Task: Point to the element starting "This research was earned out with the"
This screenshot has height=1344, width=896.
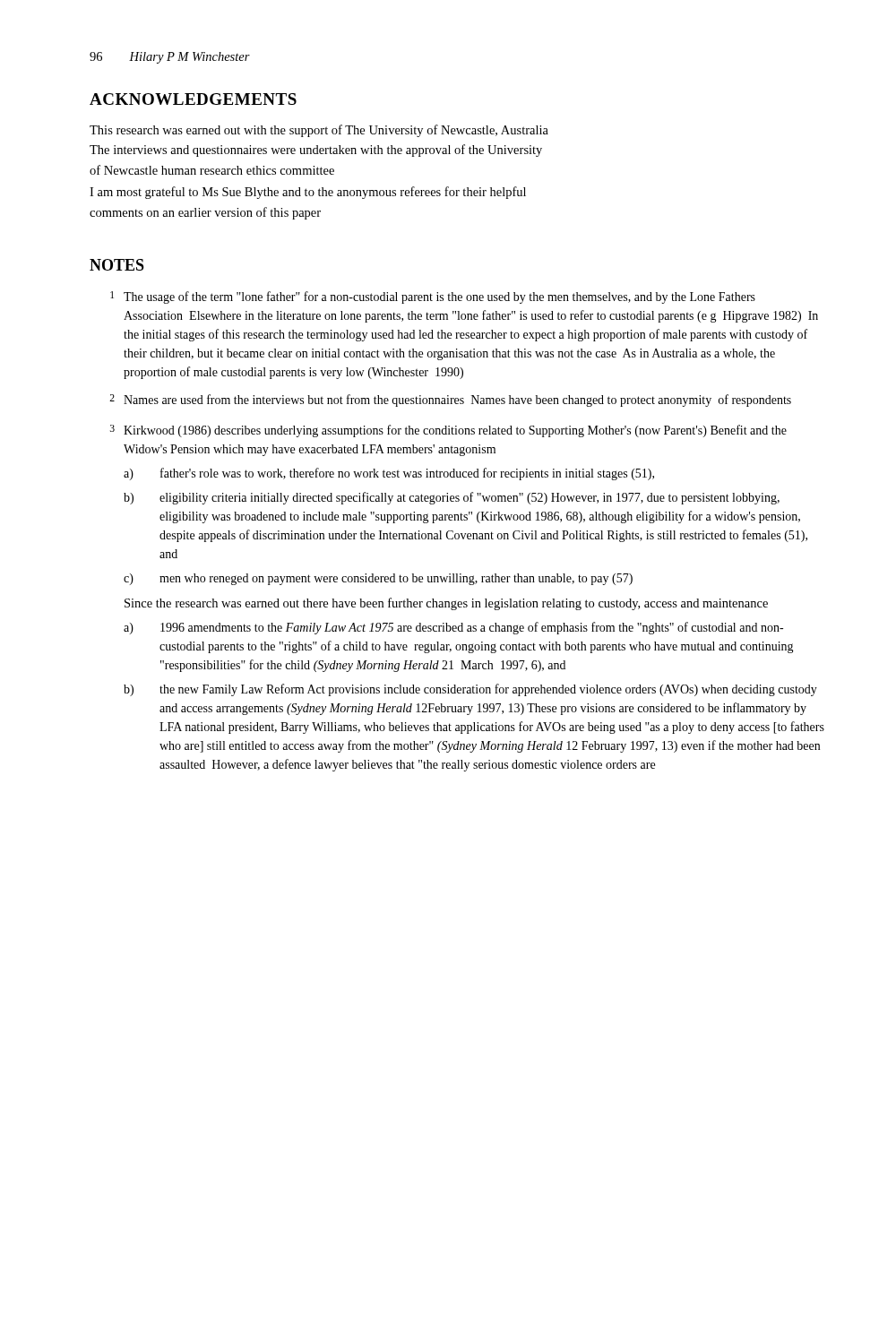Action: pos(319,150)
